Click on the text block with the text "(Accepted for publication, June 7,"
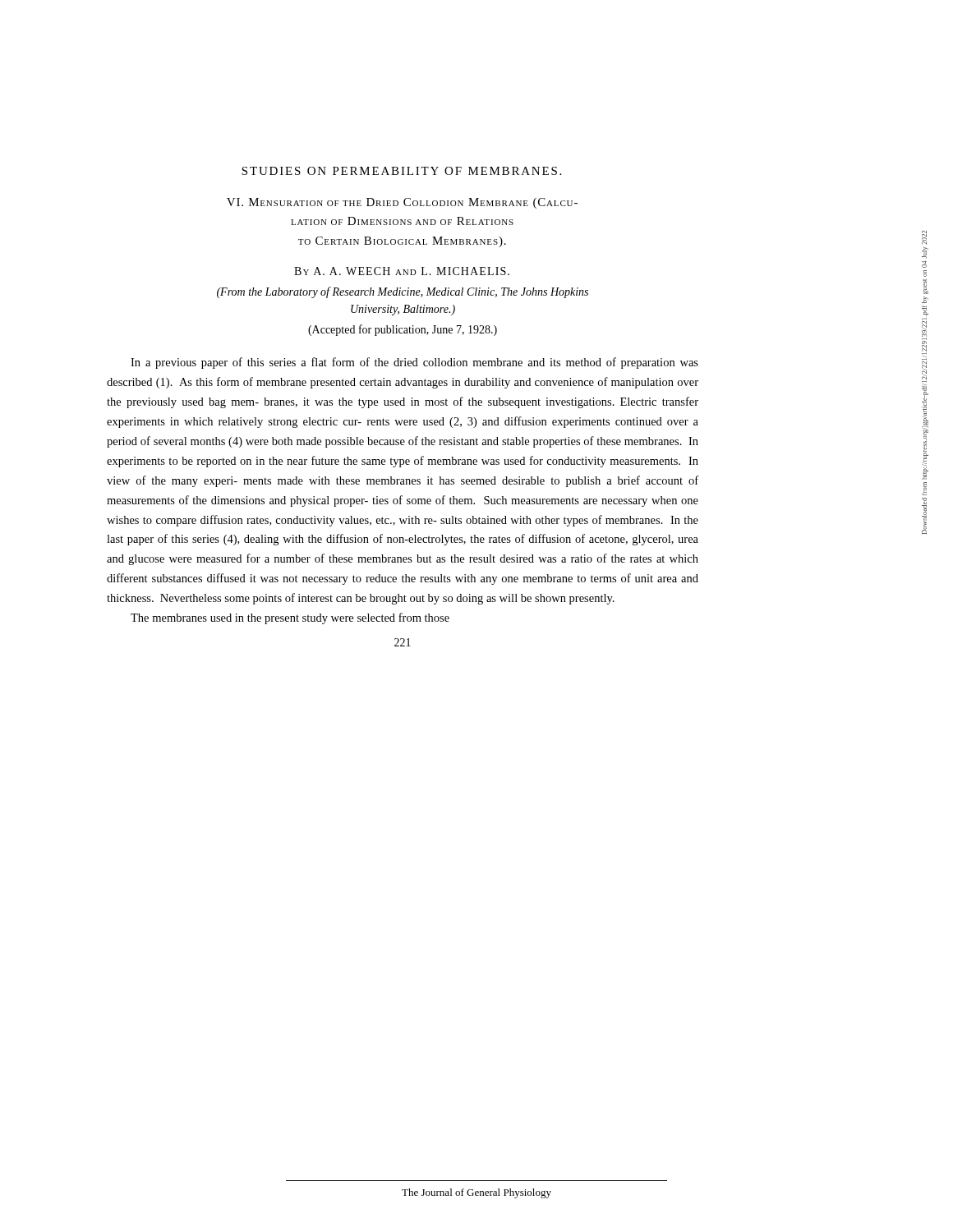This screenshot has height=1232, width=953. [403, 330]
